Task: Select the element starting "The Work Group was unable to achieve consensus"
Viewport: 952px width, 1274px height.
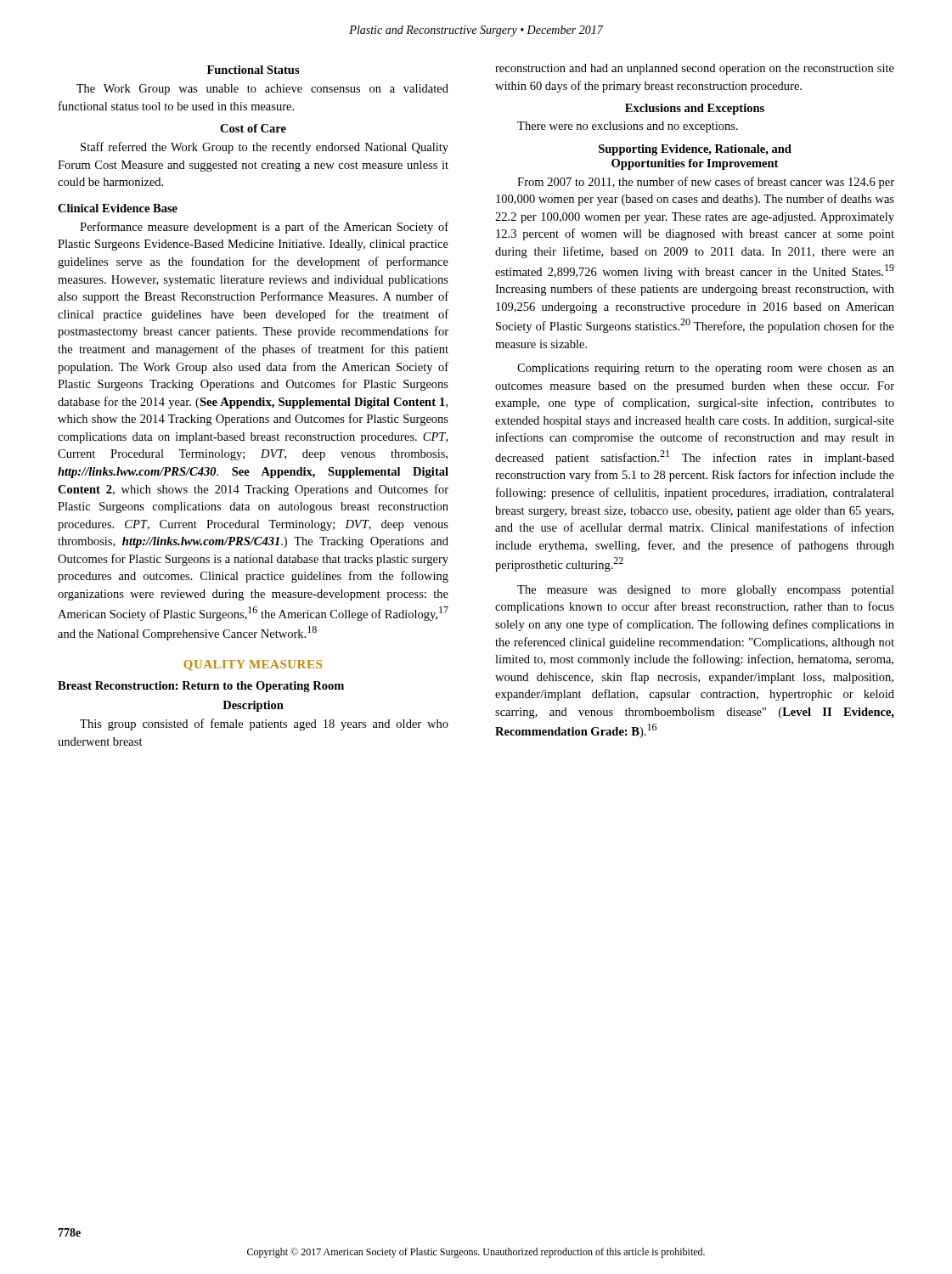Action: (253, 97)
